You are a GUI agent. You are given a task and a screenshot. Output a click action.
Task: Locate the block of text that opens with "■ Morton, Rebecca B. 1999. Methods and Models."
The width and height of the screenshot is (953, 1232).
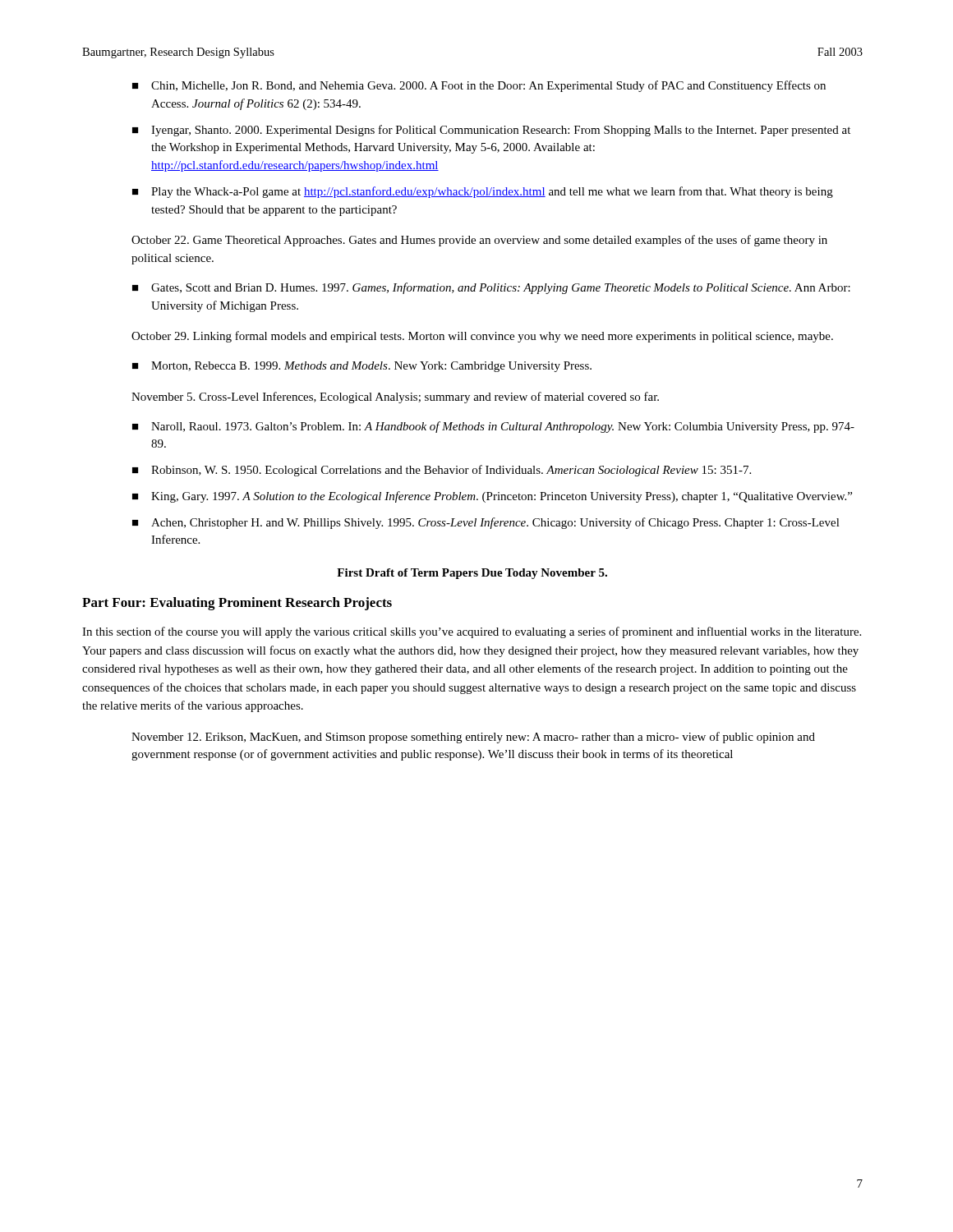[497, 366]
